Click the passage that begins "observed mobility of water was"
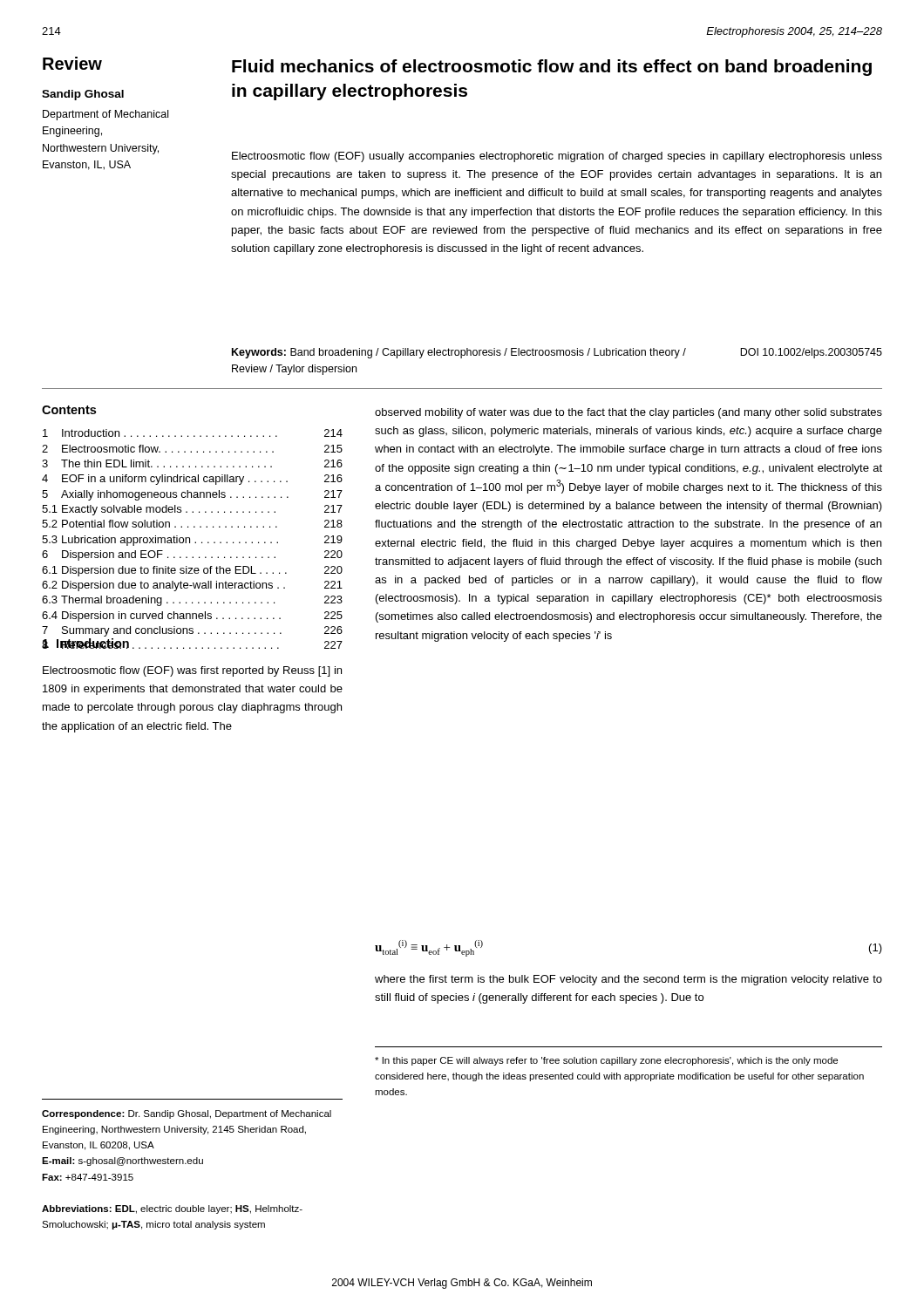 point(629,523)
